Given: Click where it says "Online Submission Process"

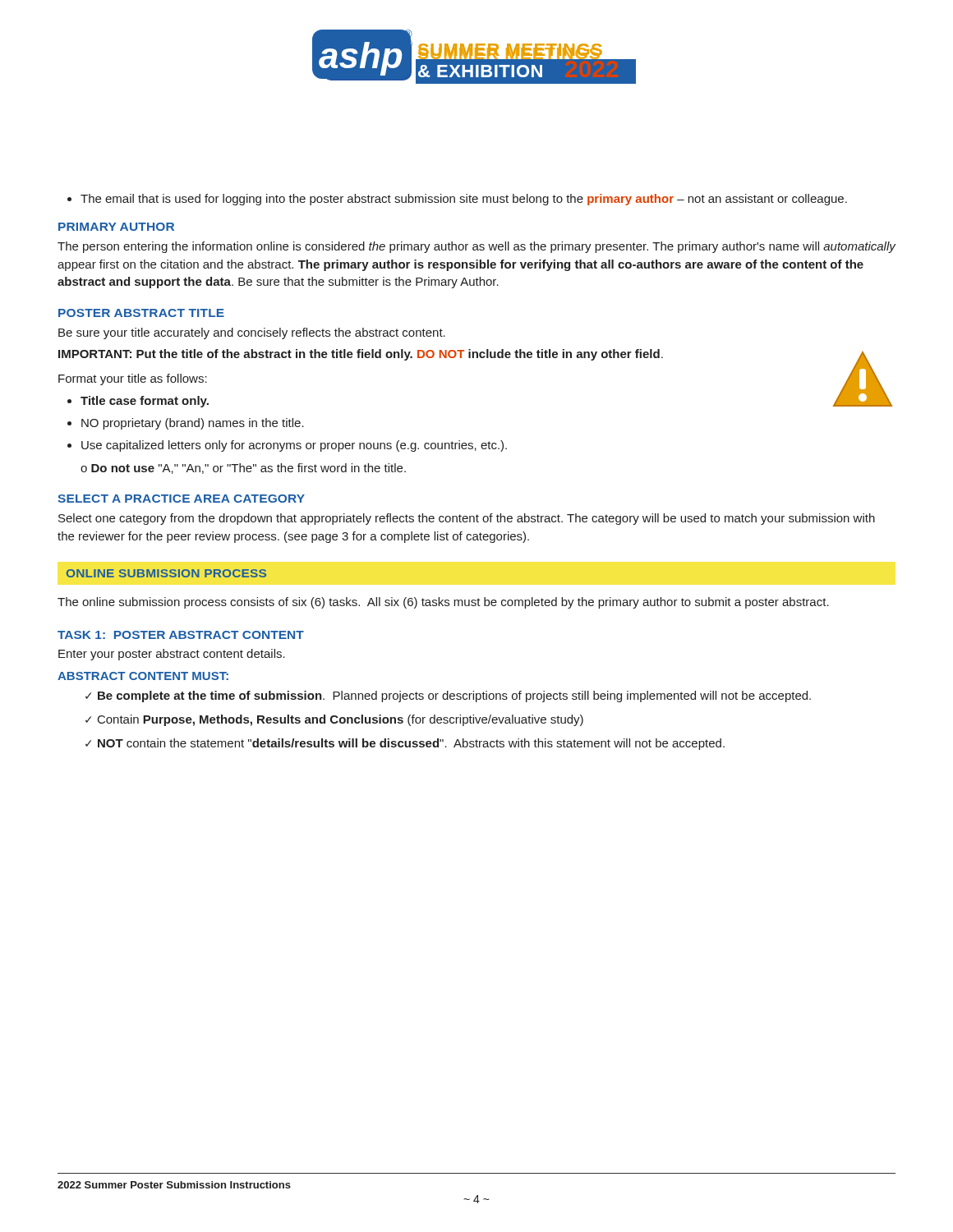Looking at the screenshot, I should [166, 573].
